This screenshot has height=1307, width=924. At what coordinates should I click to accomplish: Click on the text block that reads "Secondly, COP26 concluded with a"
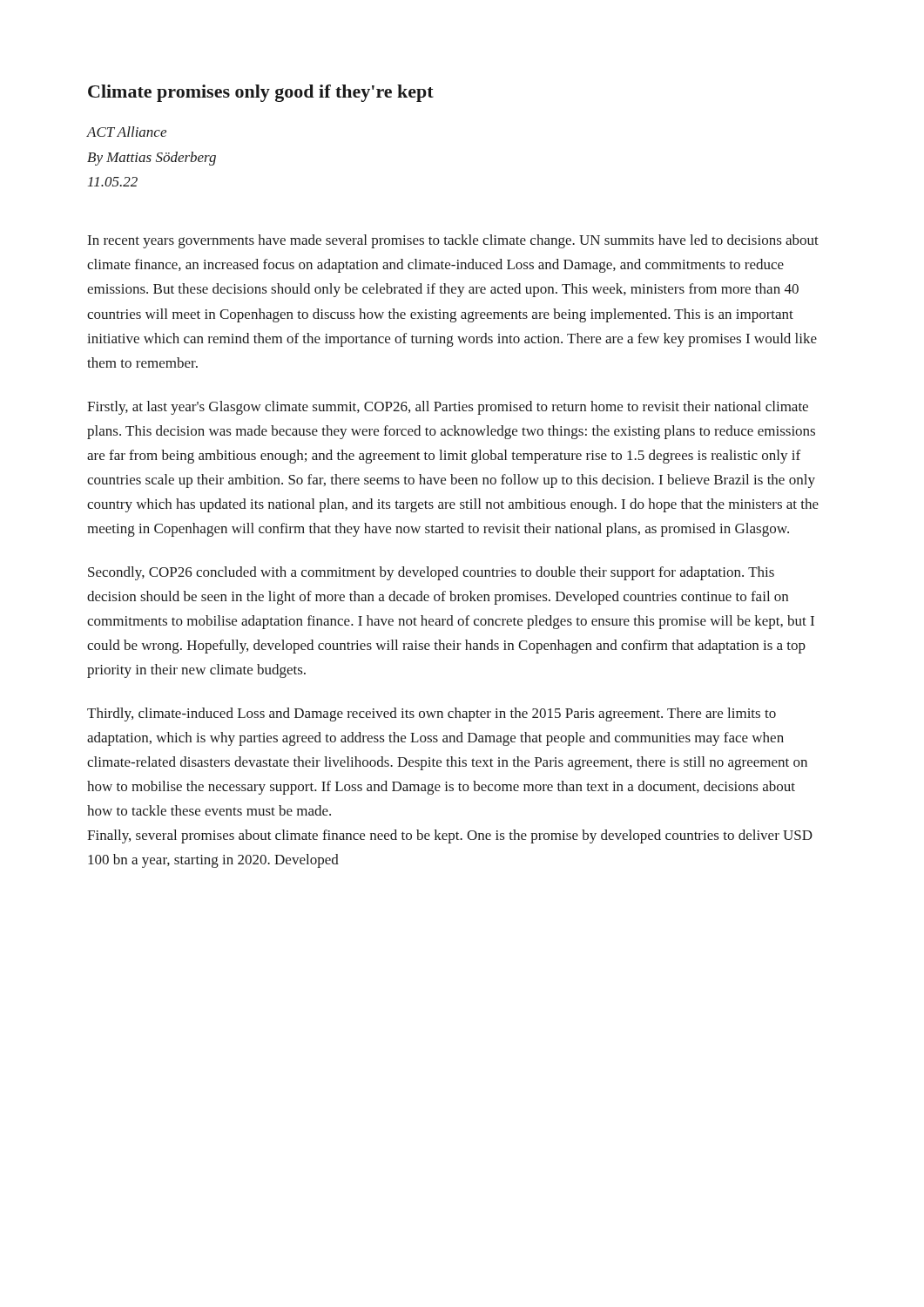[x=451, y=621]
